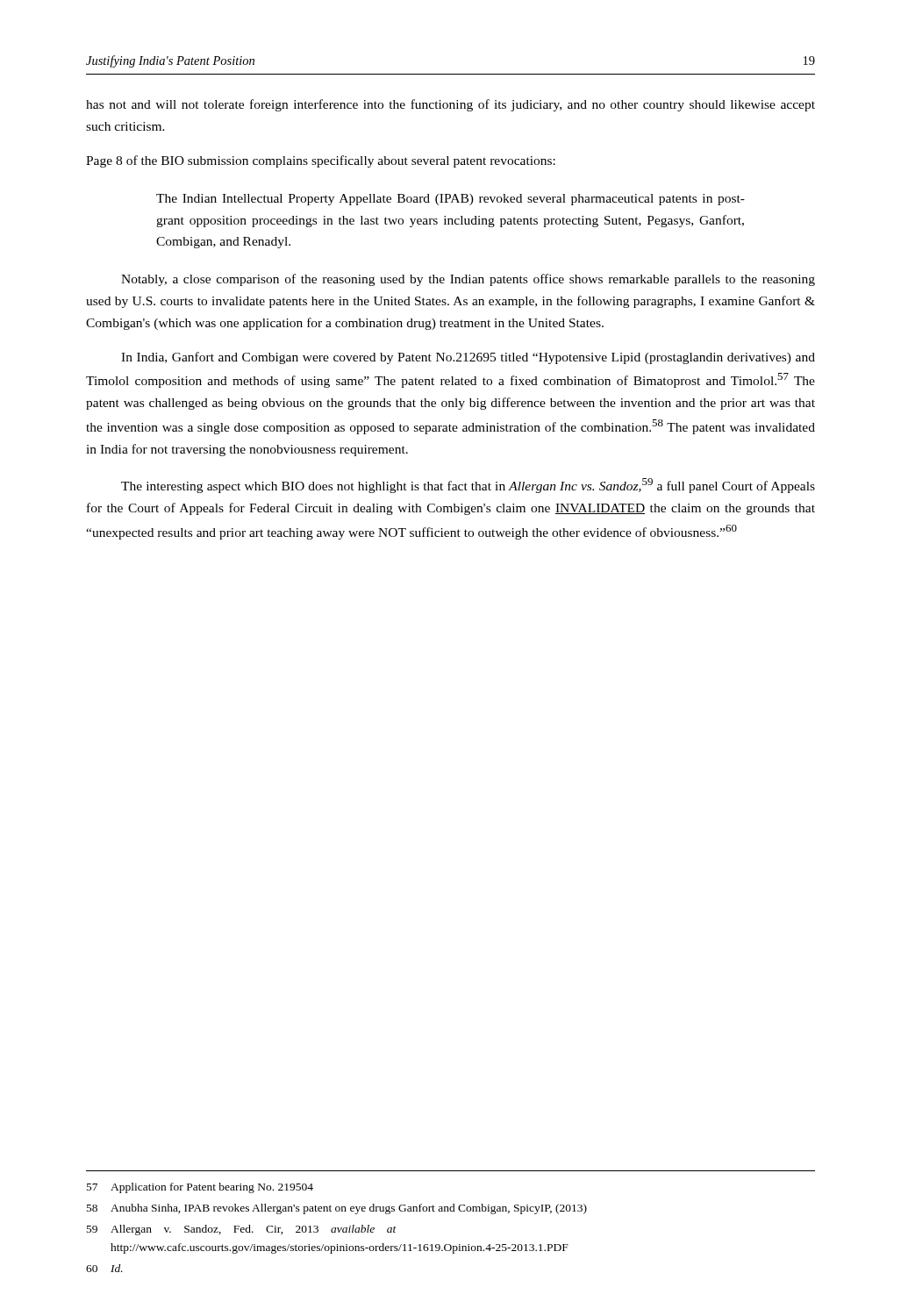The image size is (901, 1316).
Task: Find the block starting "The Indian Intellectual Property Appellate Board (IPAB)"
Action: [450, 220]
